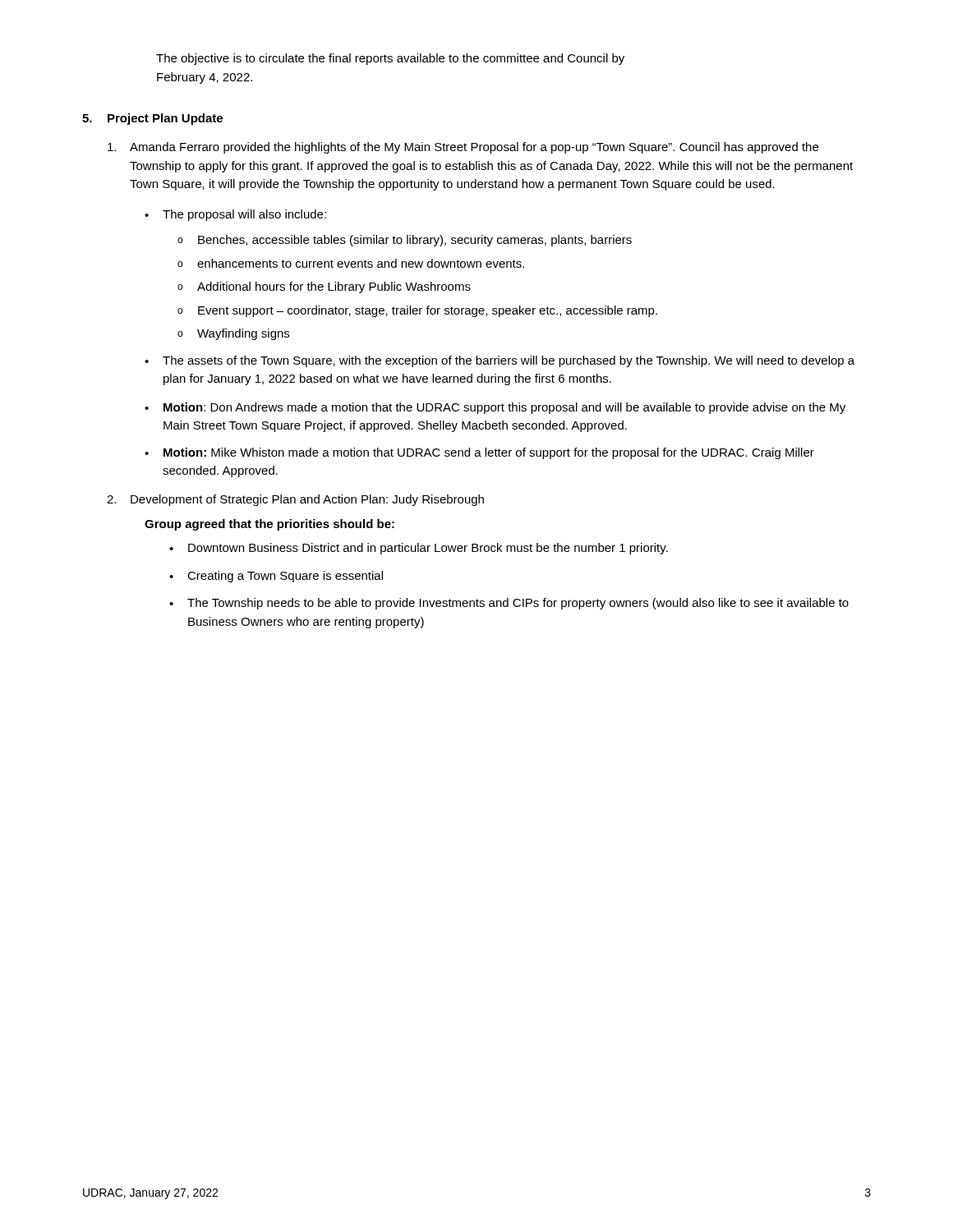Where is the passage that starts "o Benches, accessible tables (similar to"?

pyautogui.click(x=405, y=240)
